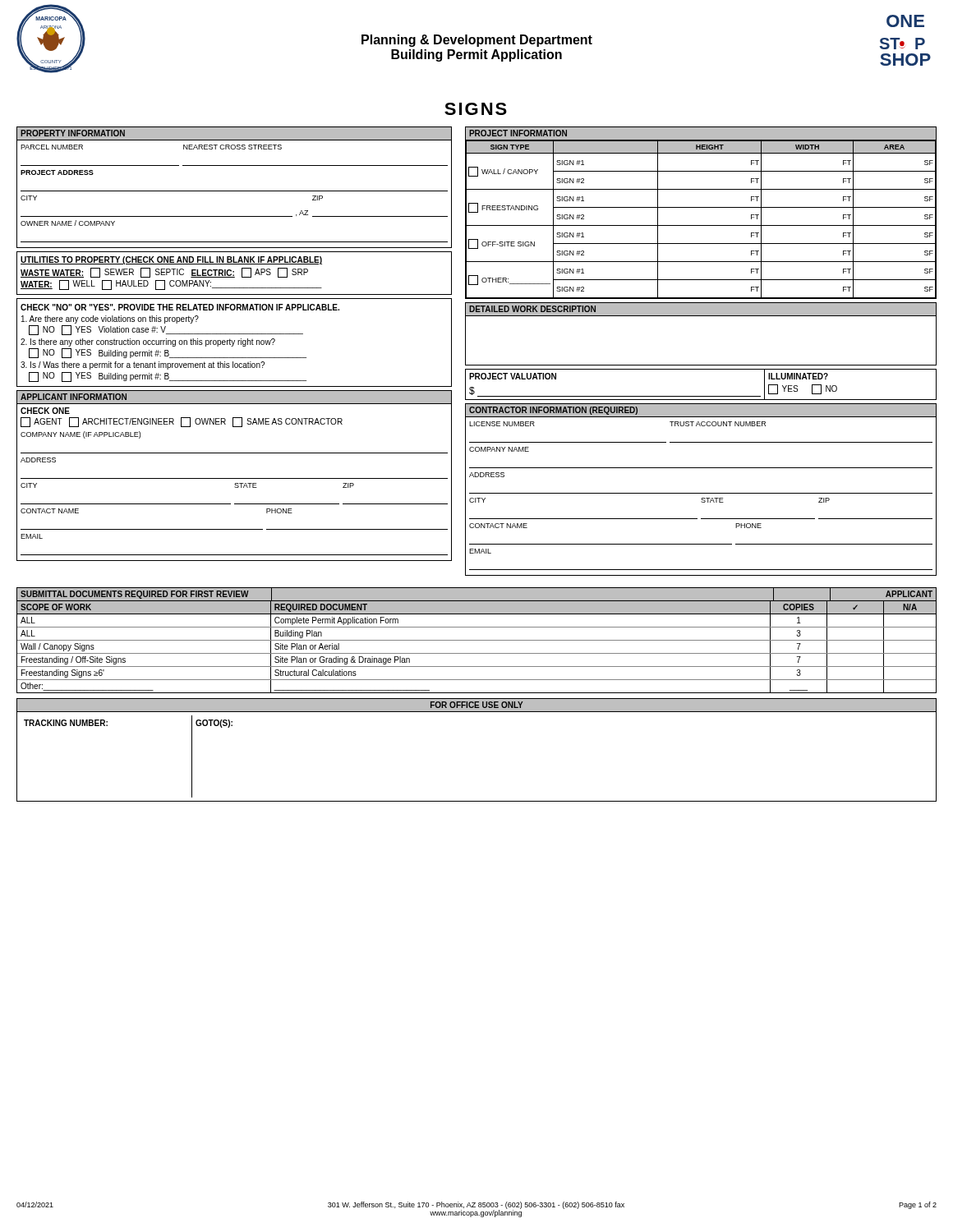The width and height of the screenshot is (953, 1232).
Task: Select the table that reads "PROJECT VALUATION $"
Action: pos(701,384)
